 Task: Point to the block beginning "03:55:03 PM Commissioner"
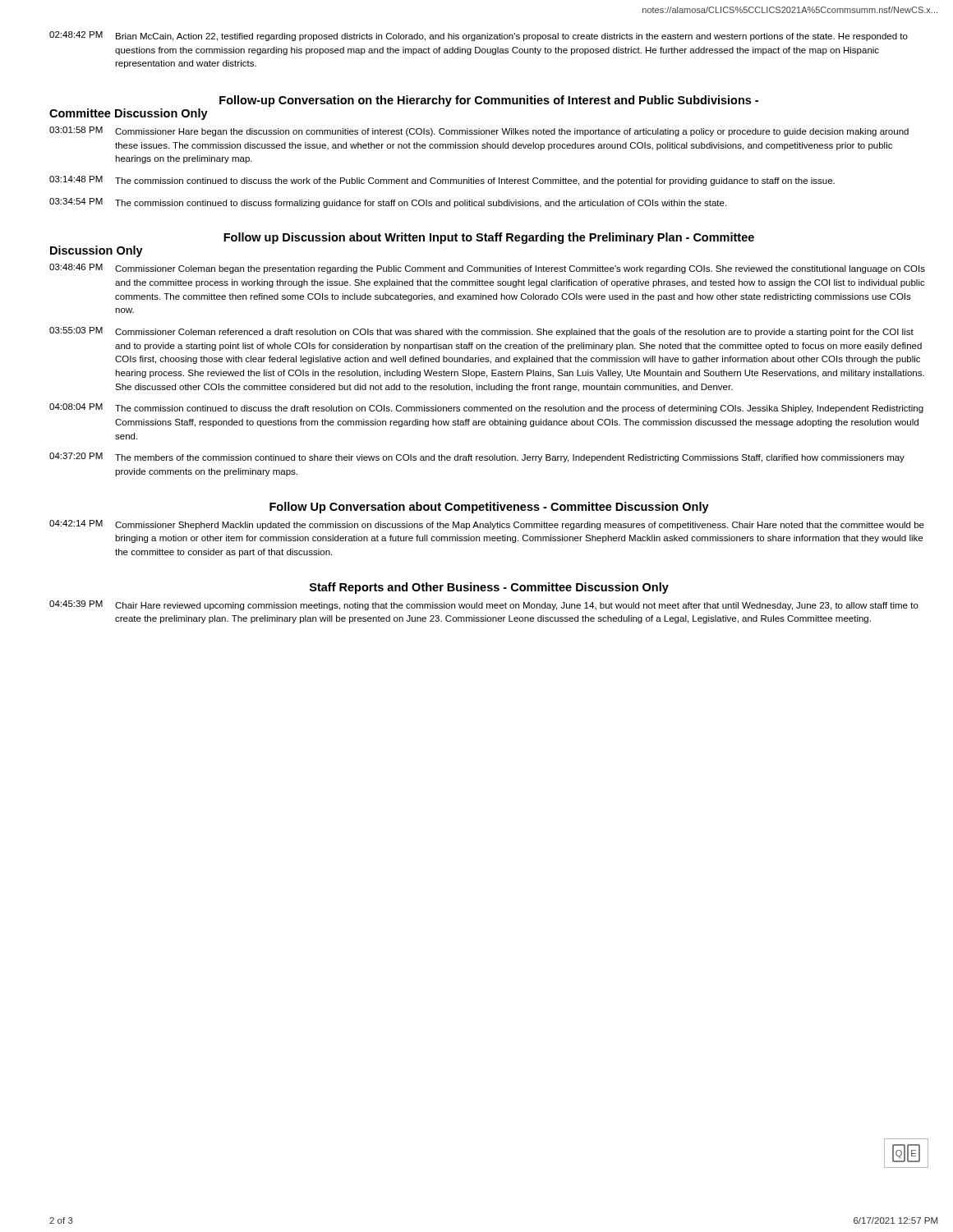coord(489,359)
